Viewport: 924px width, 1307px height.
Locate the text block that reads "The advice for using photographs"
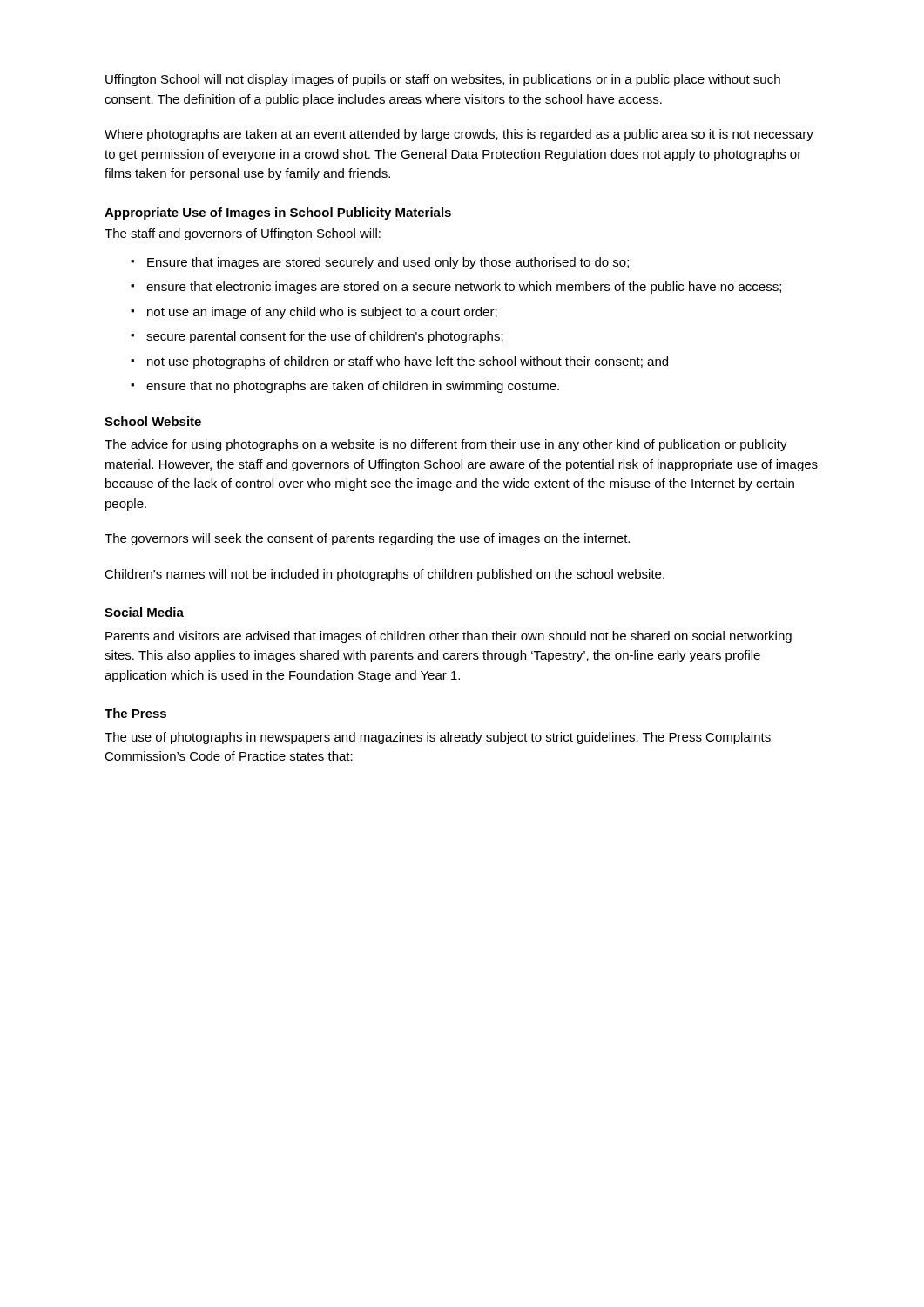(x=461, y=473)
